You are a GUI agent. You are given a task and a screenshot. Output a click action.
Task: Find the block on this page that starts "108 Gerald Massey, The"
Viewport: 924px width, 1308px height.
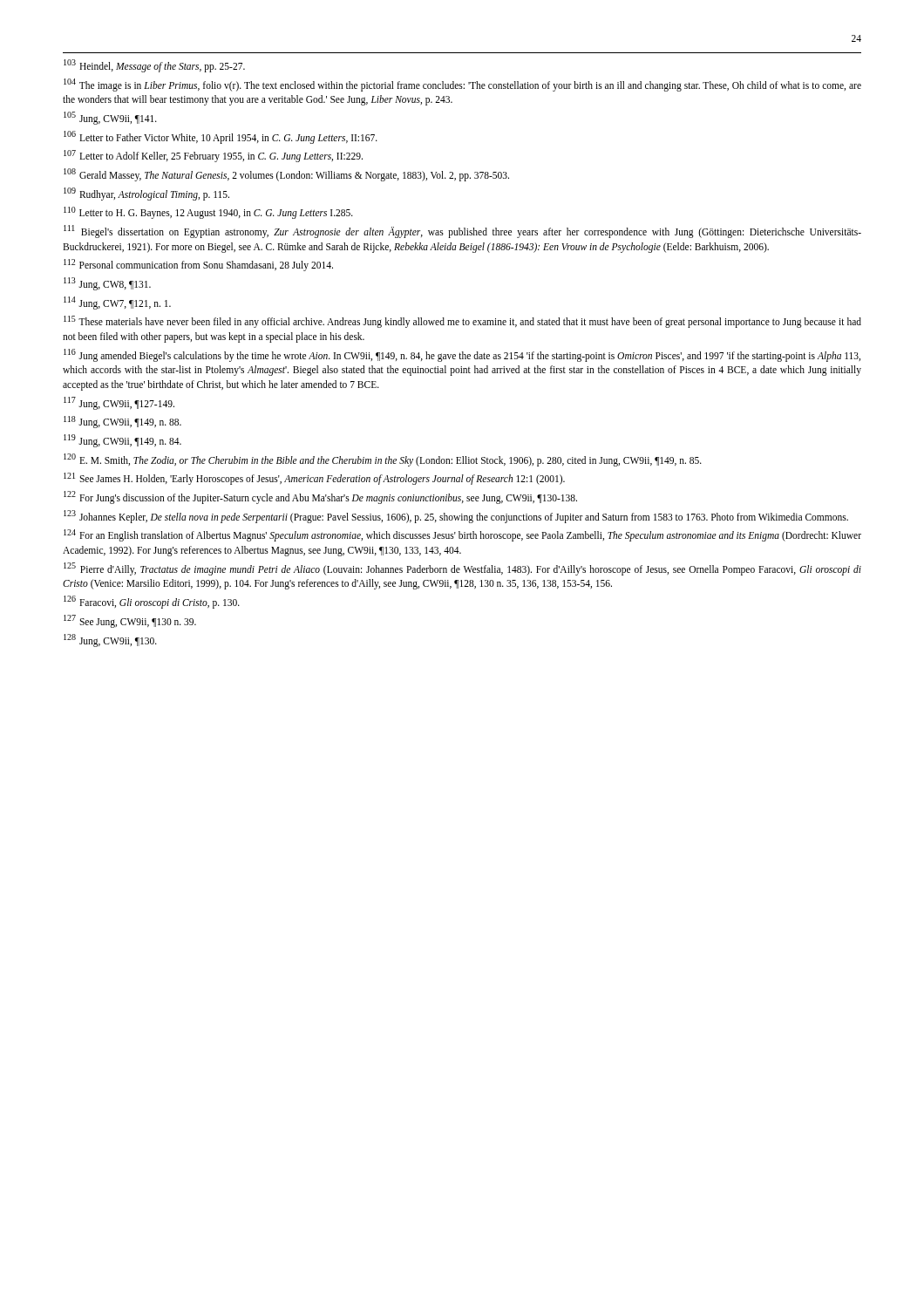point(286,174)
